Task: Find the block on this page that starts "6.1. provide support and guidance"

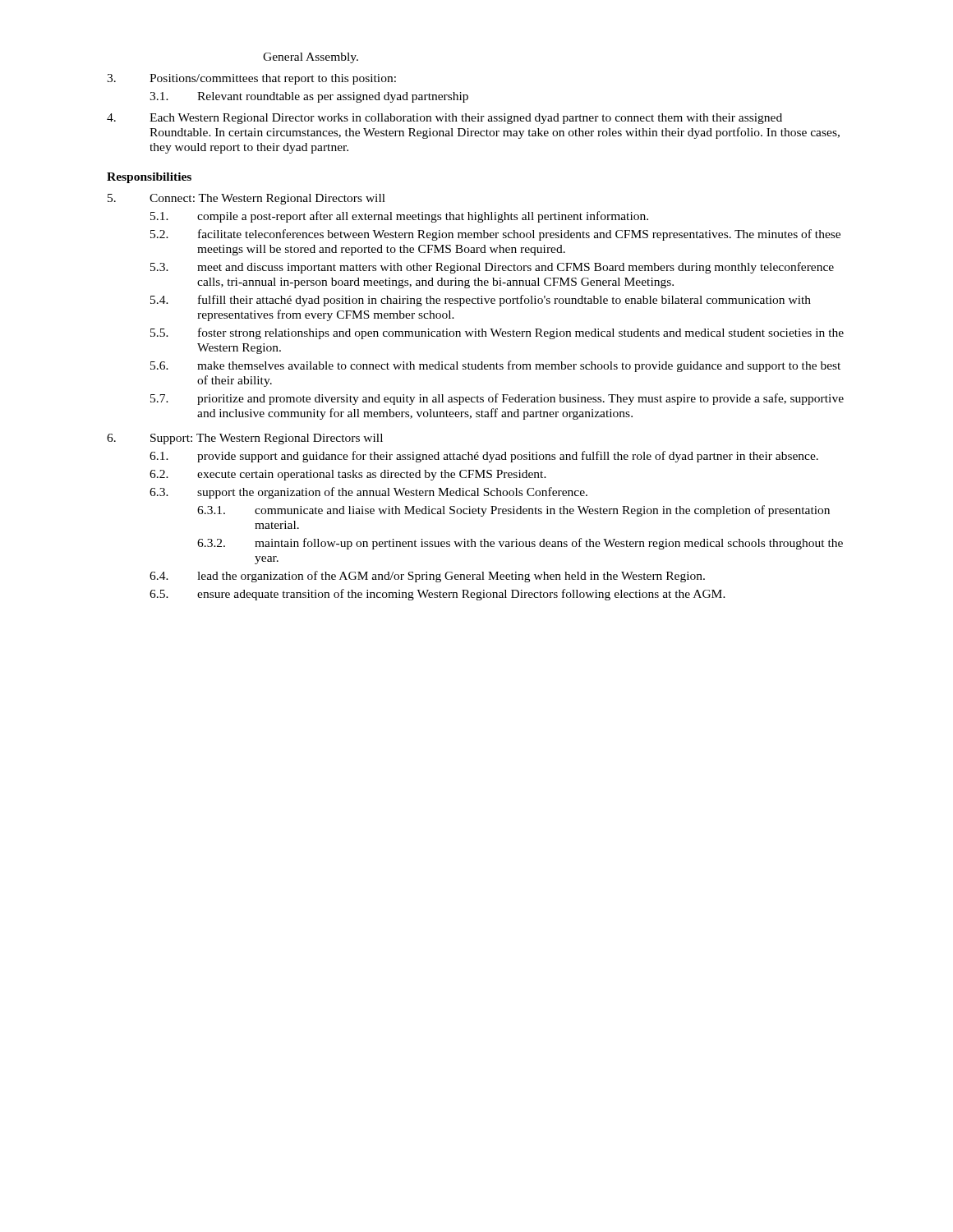Action: [498, 456]
